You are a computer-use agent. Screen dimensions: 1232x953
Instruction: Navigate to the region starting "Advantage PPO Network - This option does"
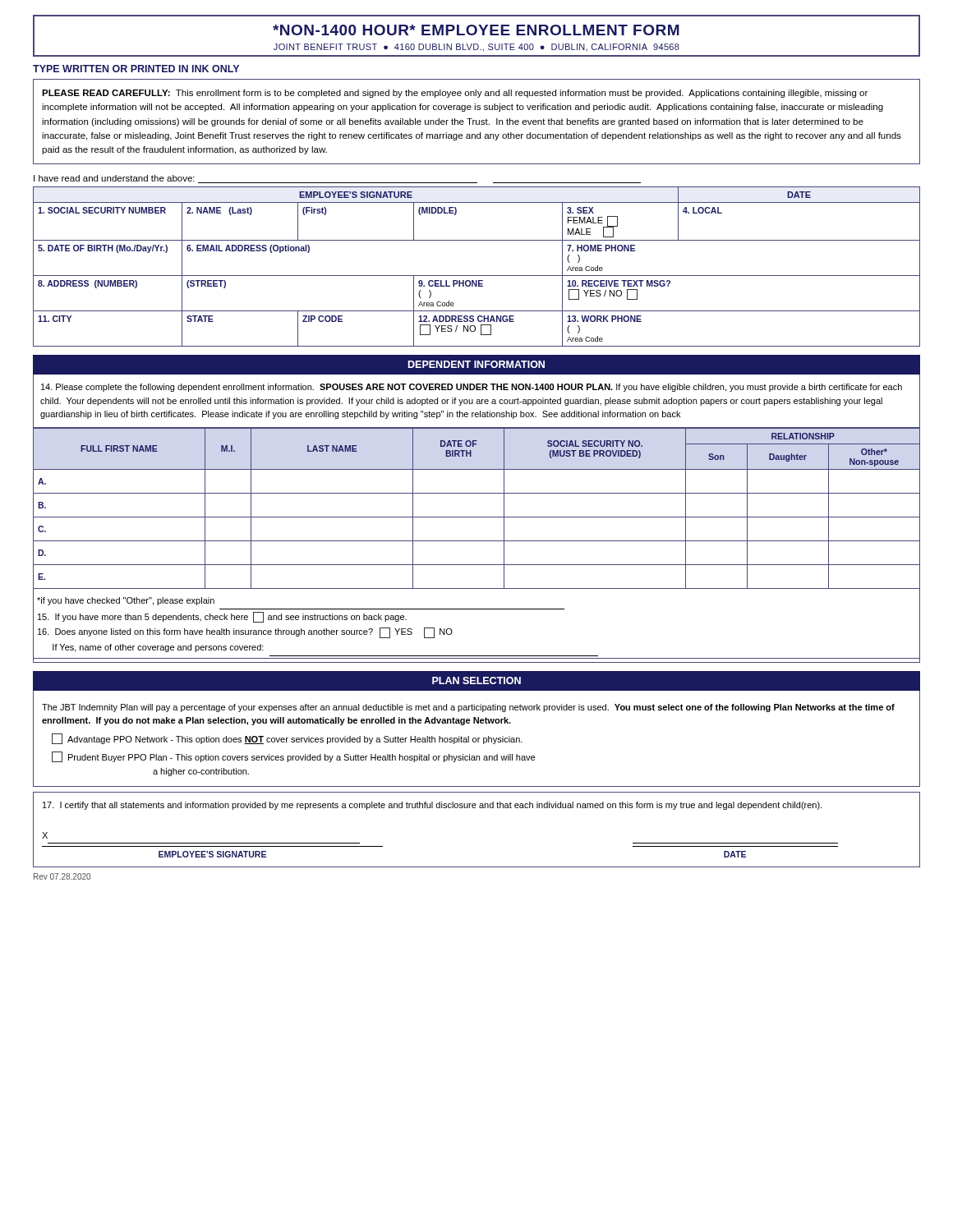287,739
